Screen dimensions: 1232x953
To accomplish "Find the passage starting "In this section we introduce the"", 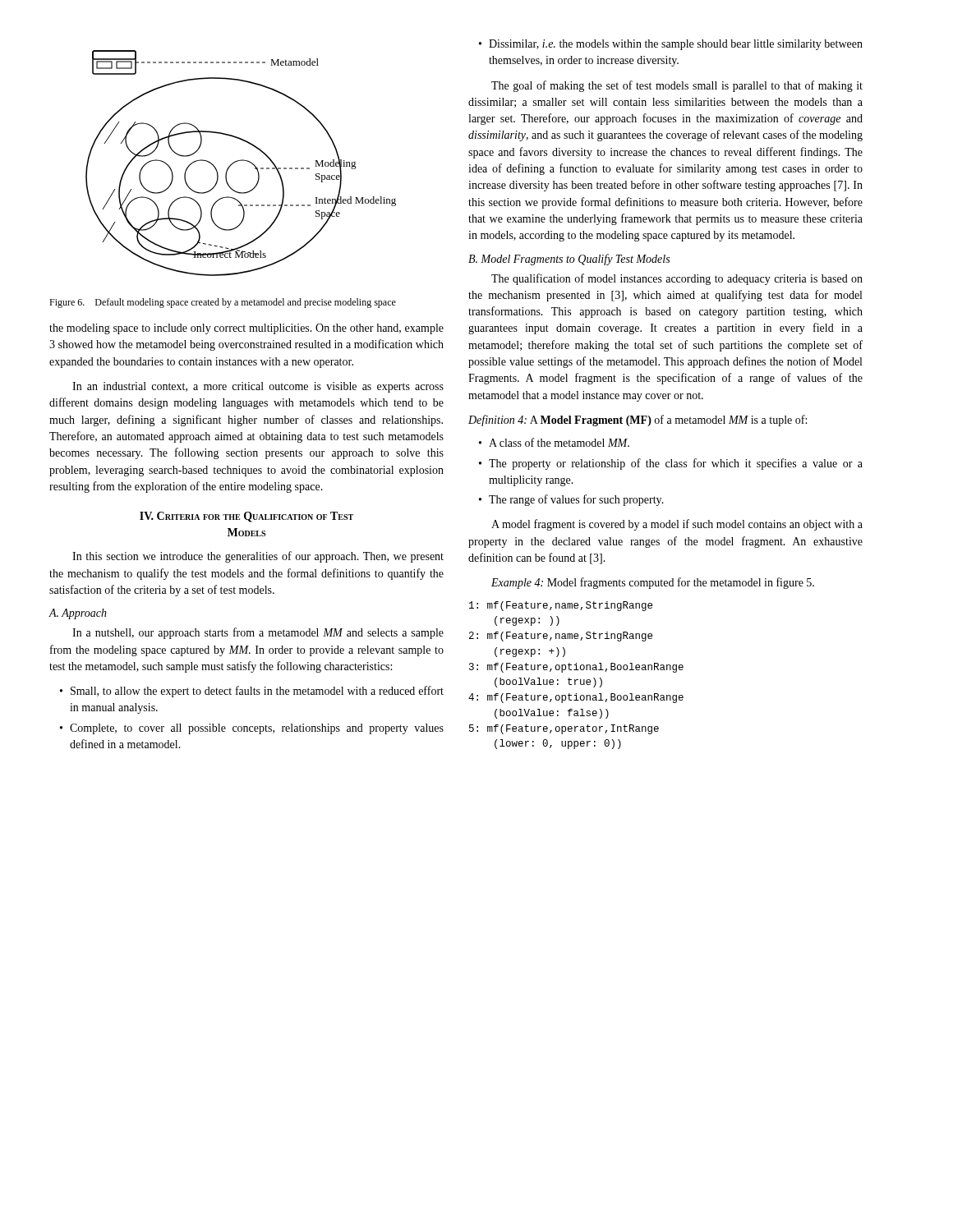I will click(246, 573).
